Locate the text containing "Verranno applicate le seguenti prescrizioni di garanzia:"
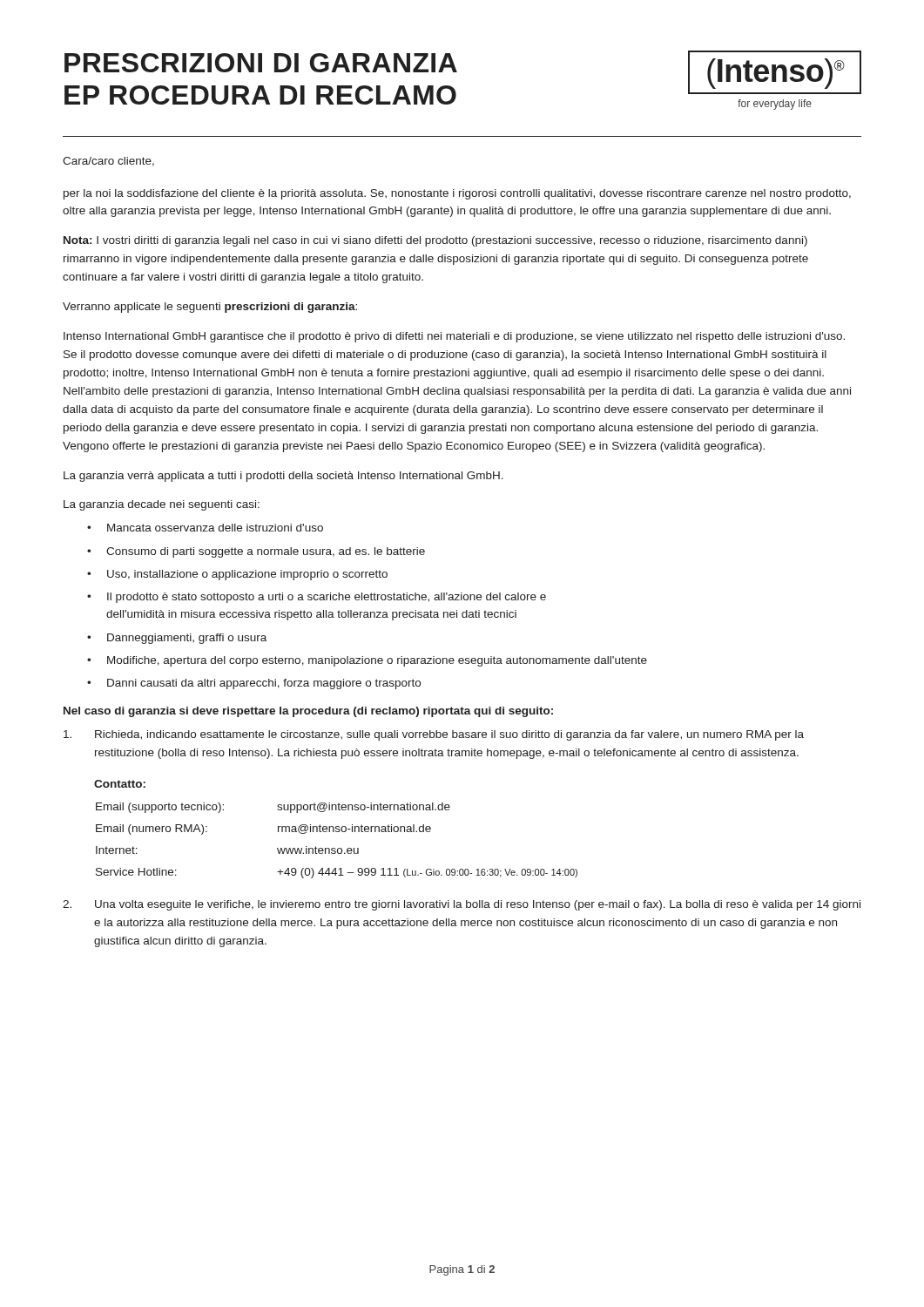This screenshot has height=1307, width=924. tap(210, 306)
